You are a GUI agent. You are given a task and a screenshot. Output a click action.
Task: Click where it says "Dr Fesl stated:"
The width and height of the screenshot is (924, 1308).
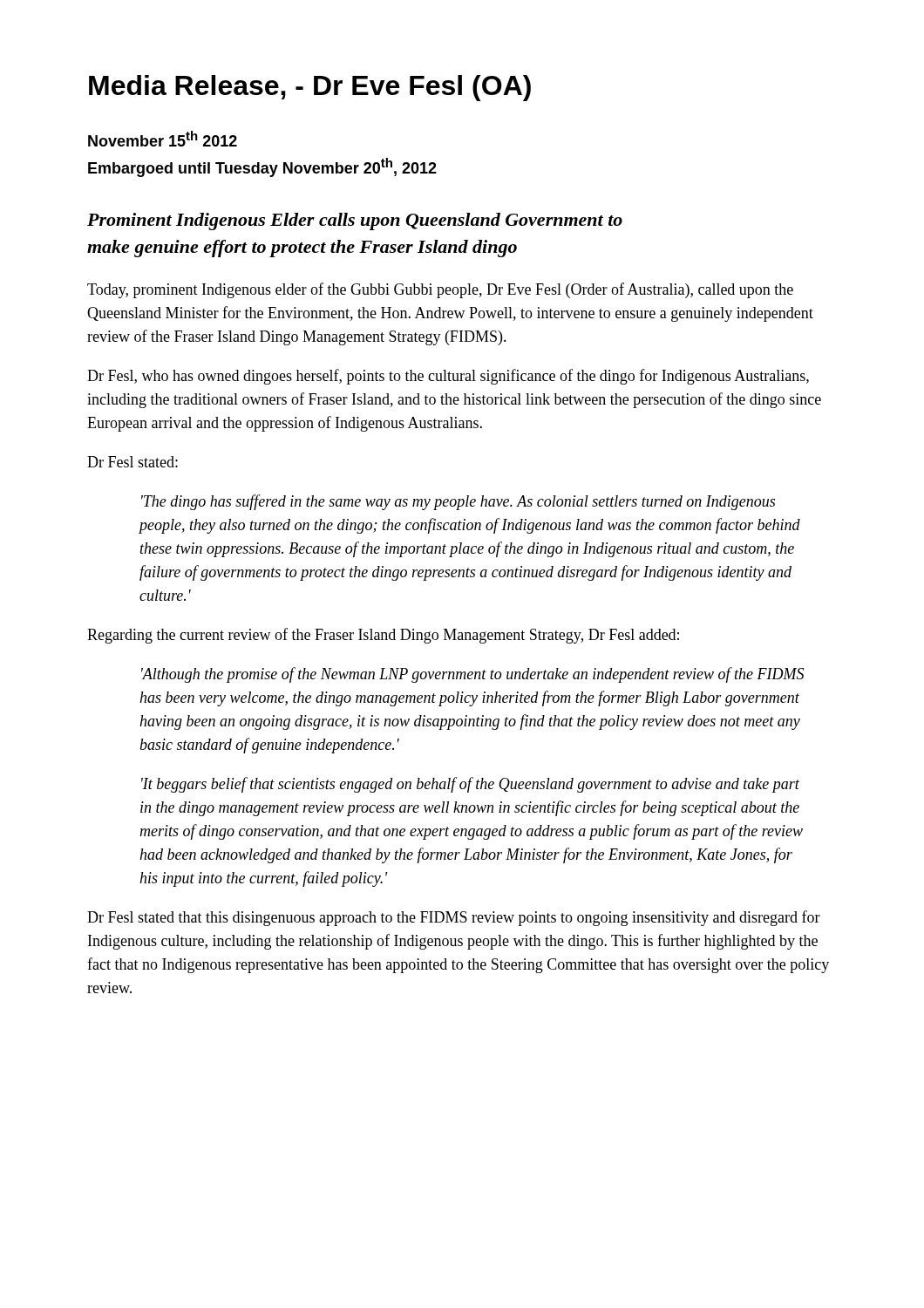[133, 462]
